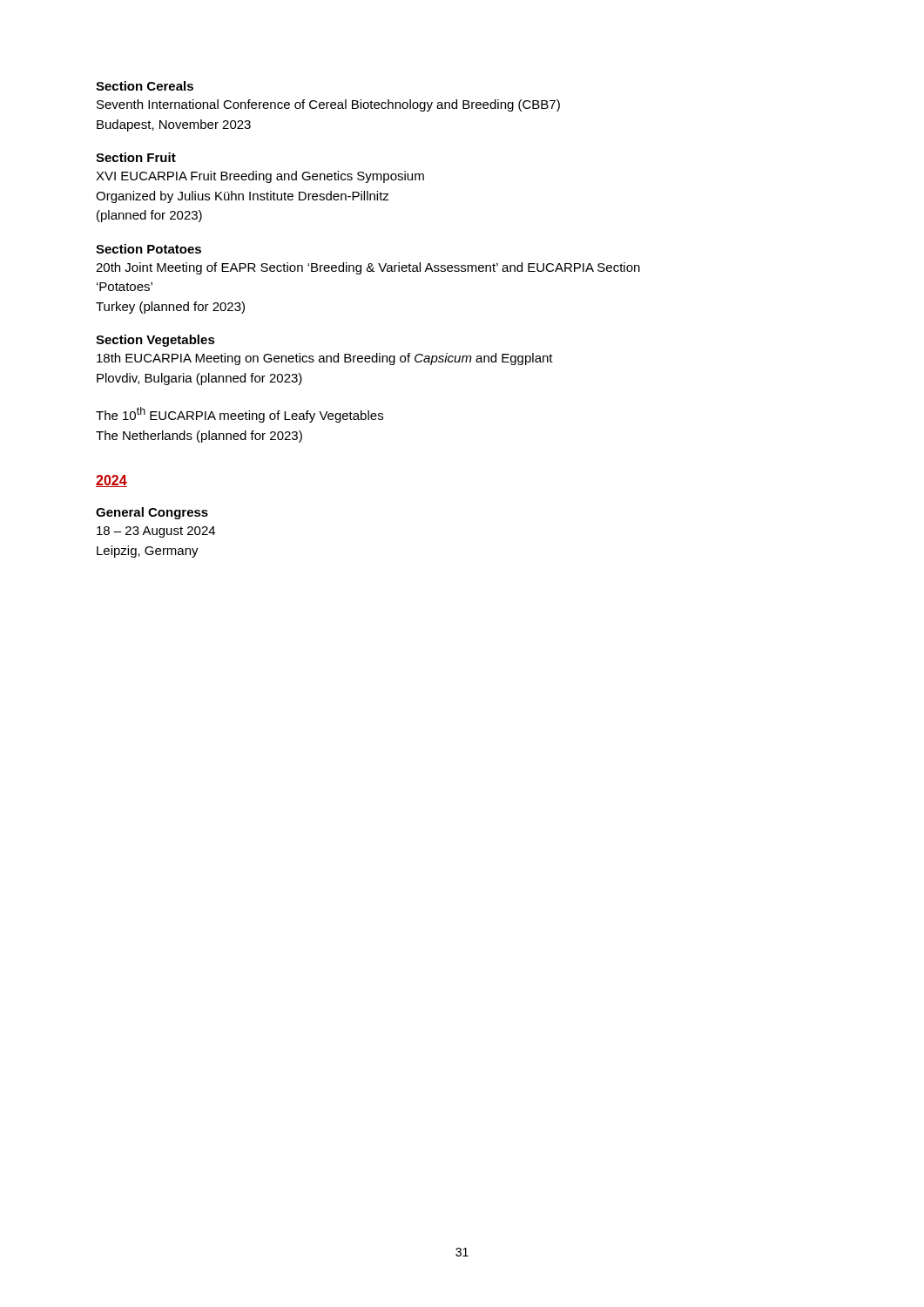
Task: Select the text block starting "Section Vegetables"
Action: click(155, 339)
